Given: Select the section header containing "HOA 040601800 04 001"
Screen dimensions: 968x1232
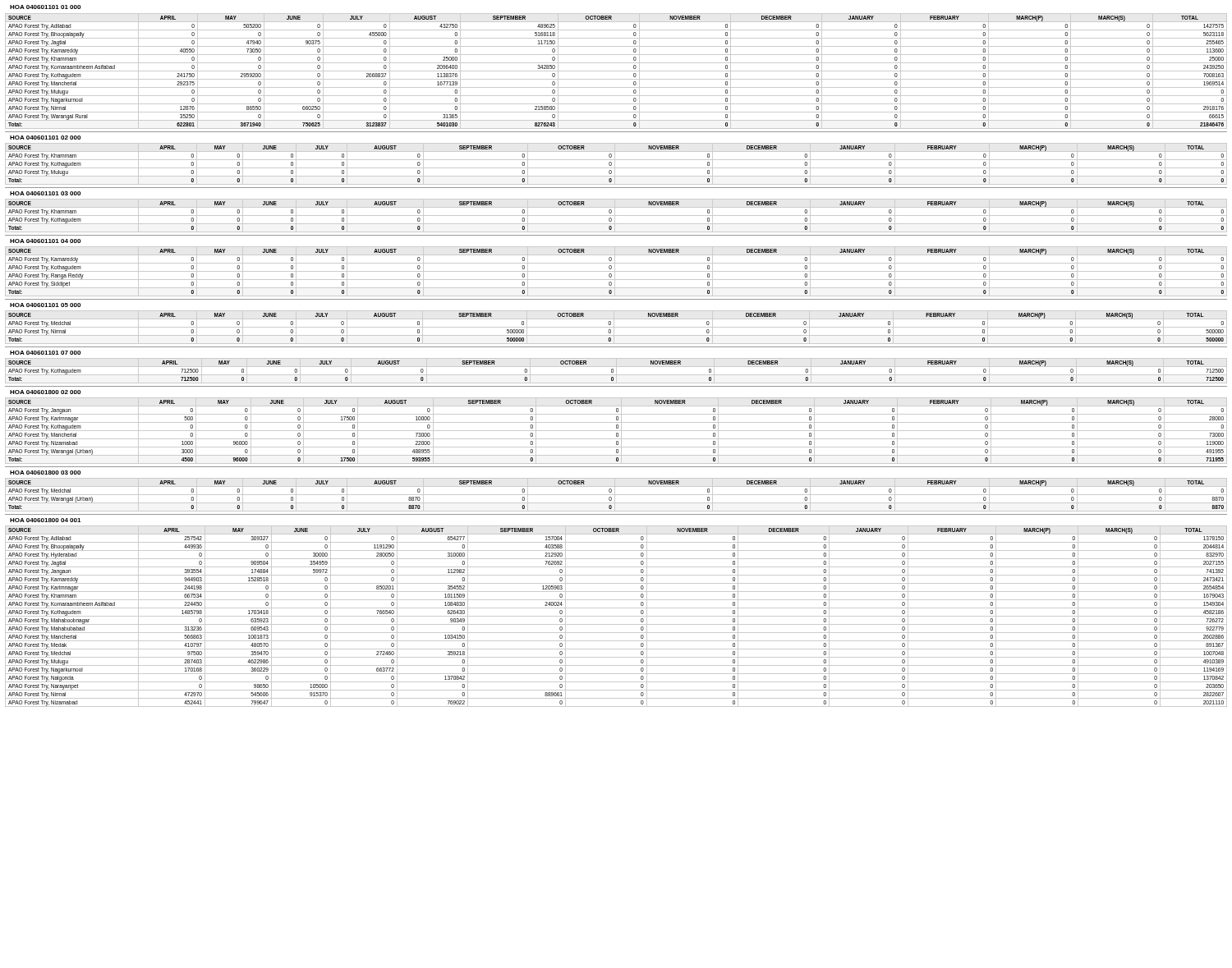Looking at the screenshot, I should click(x=45, y=520).
